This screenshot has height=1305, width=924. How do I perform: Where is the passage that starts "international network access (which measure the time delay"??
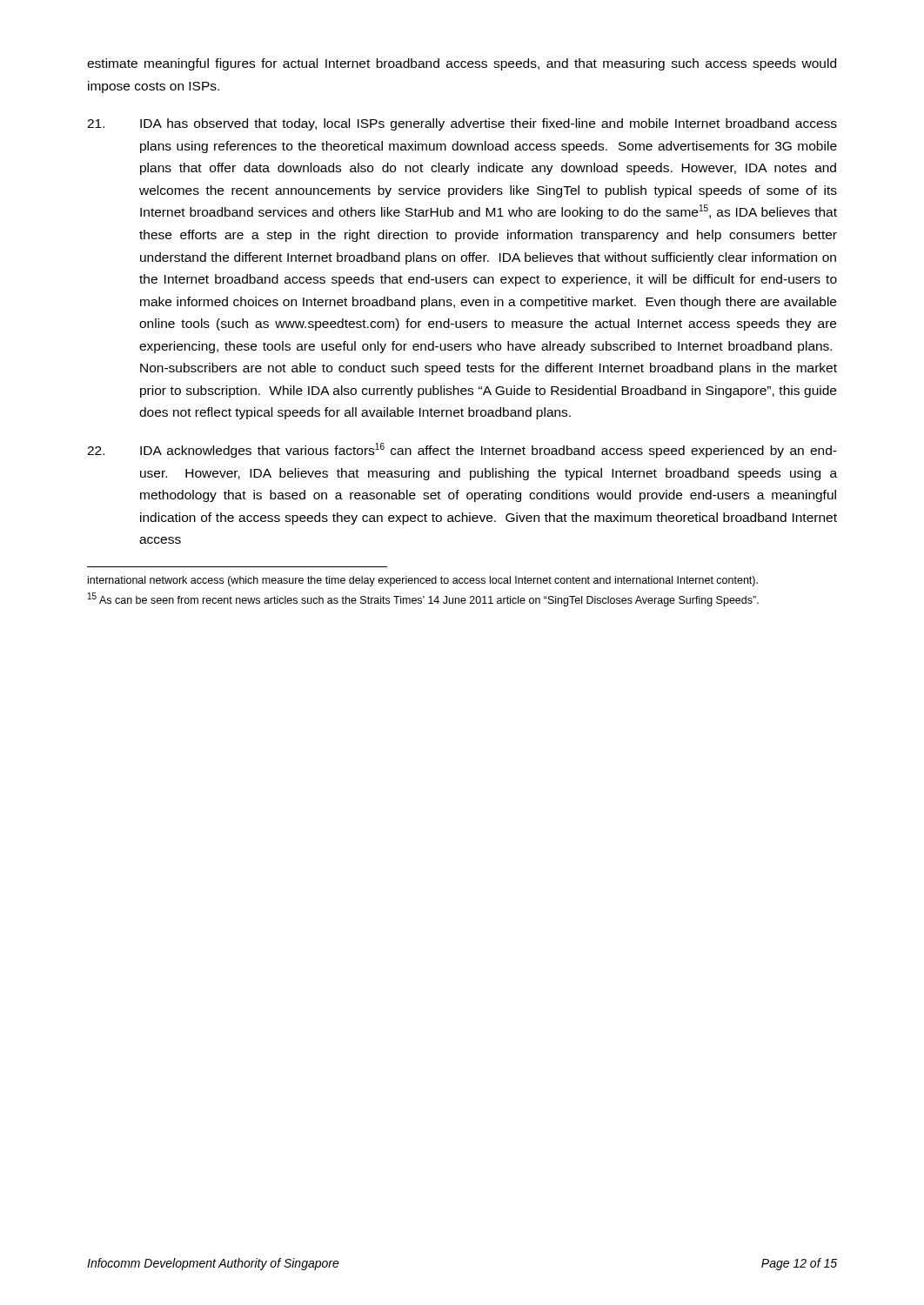tap(423, 580)
